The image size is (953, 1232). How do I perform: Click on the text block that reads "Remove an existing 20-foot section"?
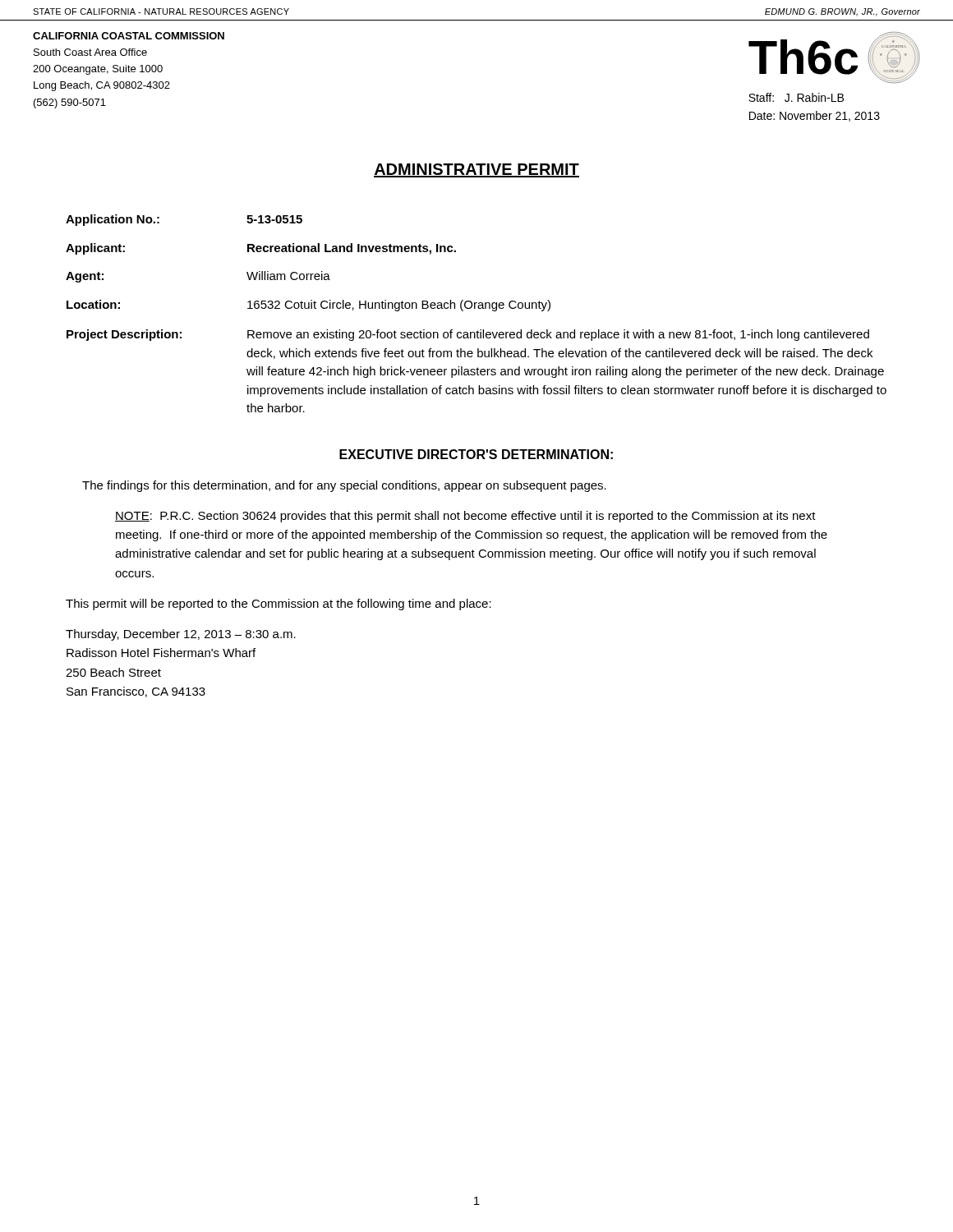point(567,371)
